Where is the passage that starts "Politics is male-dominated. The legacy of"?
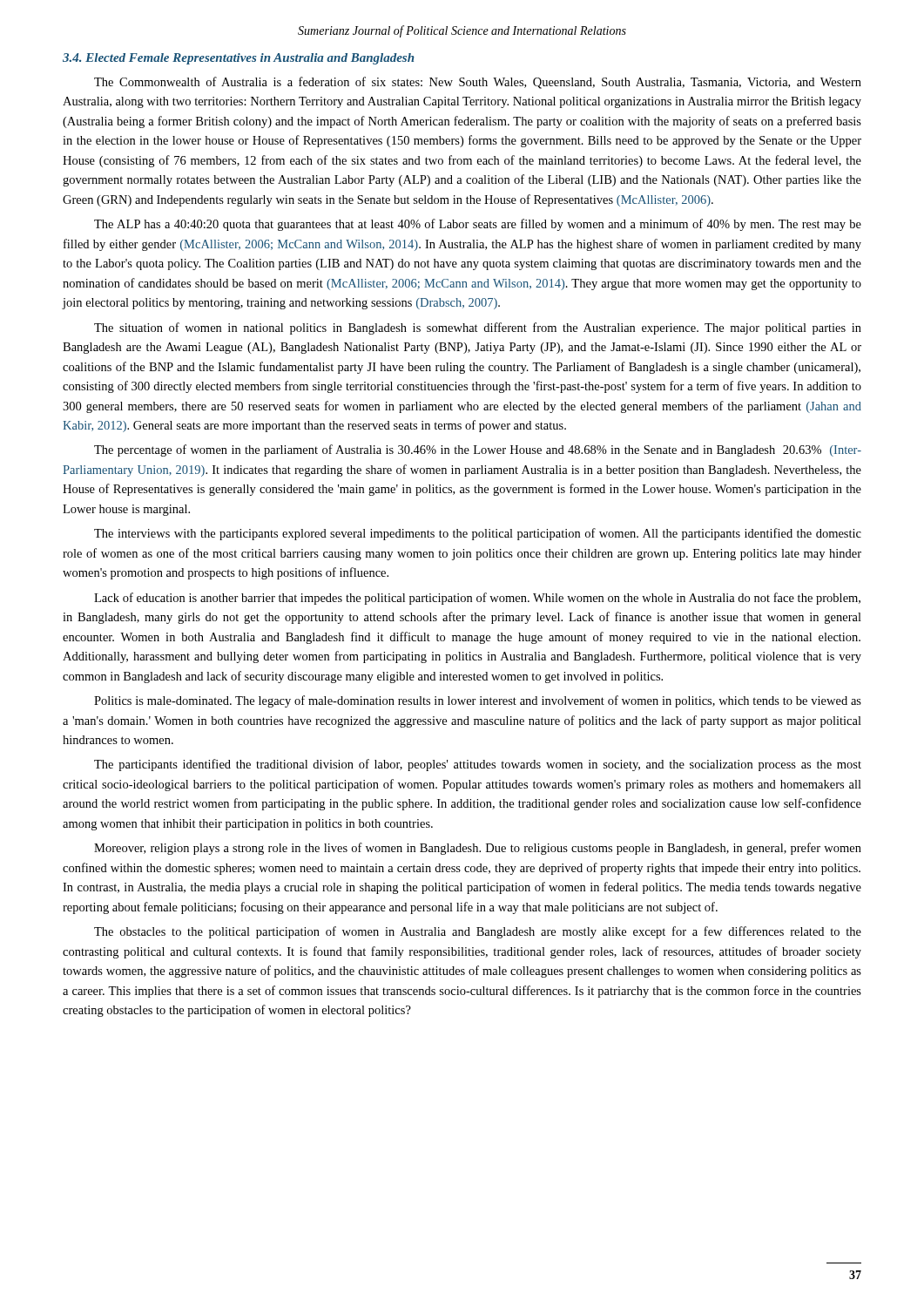 coord(462,720)
